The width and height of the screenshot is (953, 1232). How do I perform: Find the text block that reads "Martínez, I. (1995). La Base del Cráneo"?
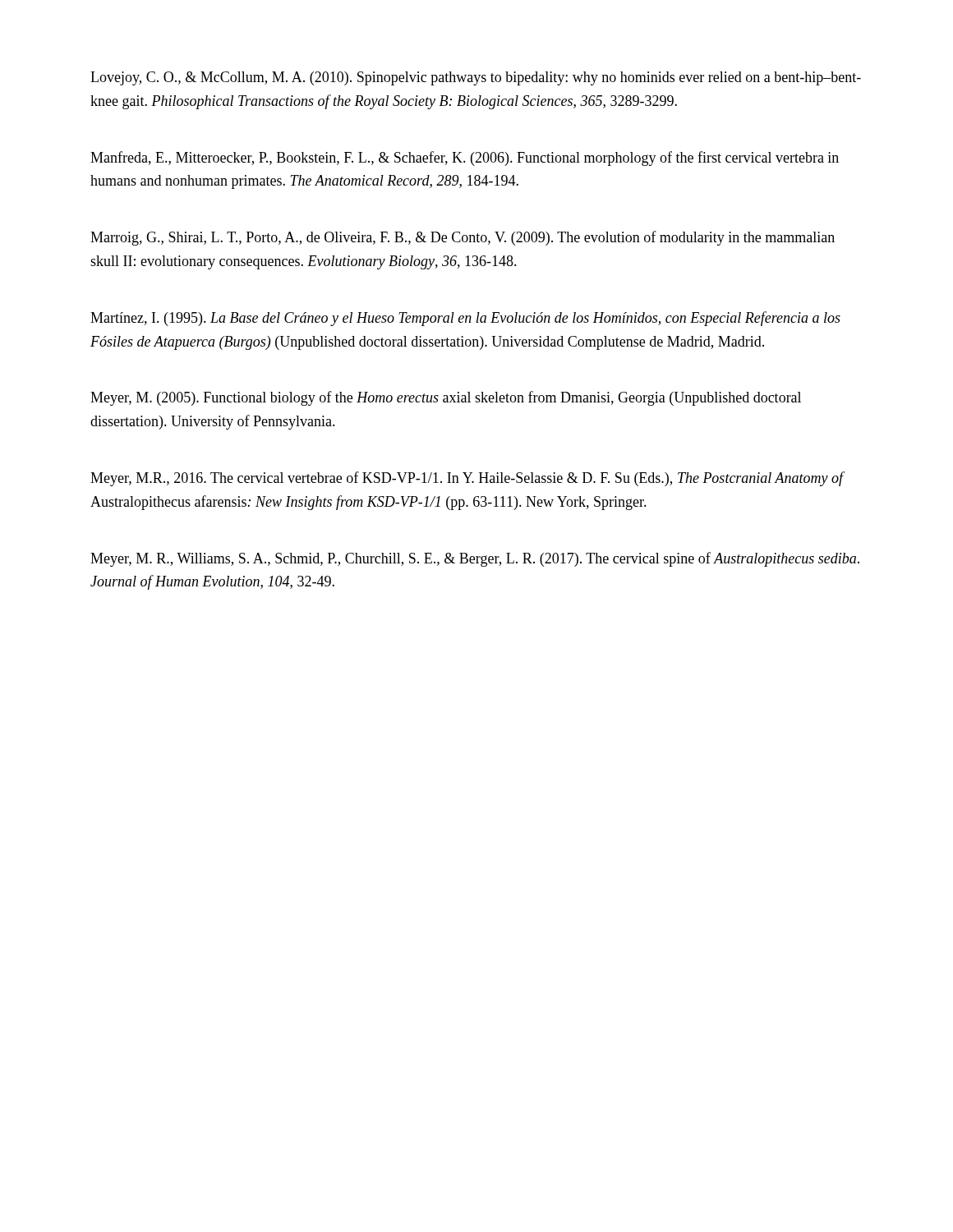point(476,330)
